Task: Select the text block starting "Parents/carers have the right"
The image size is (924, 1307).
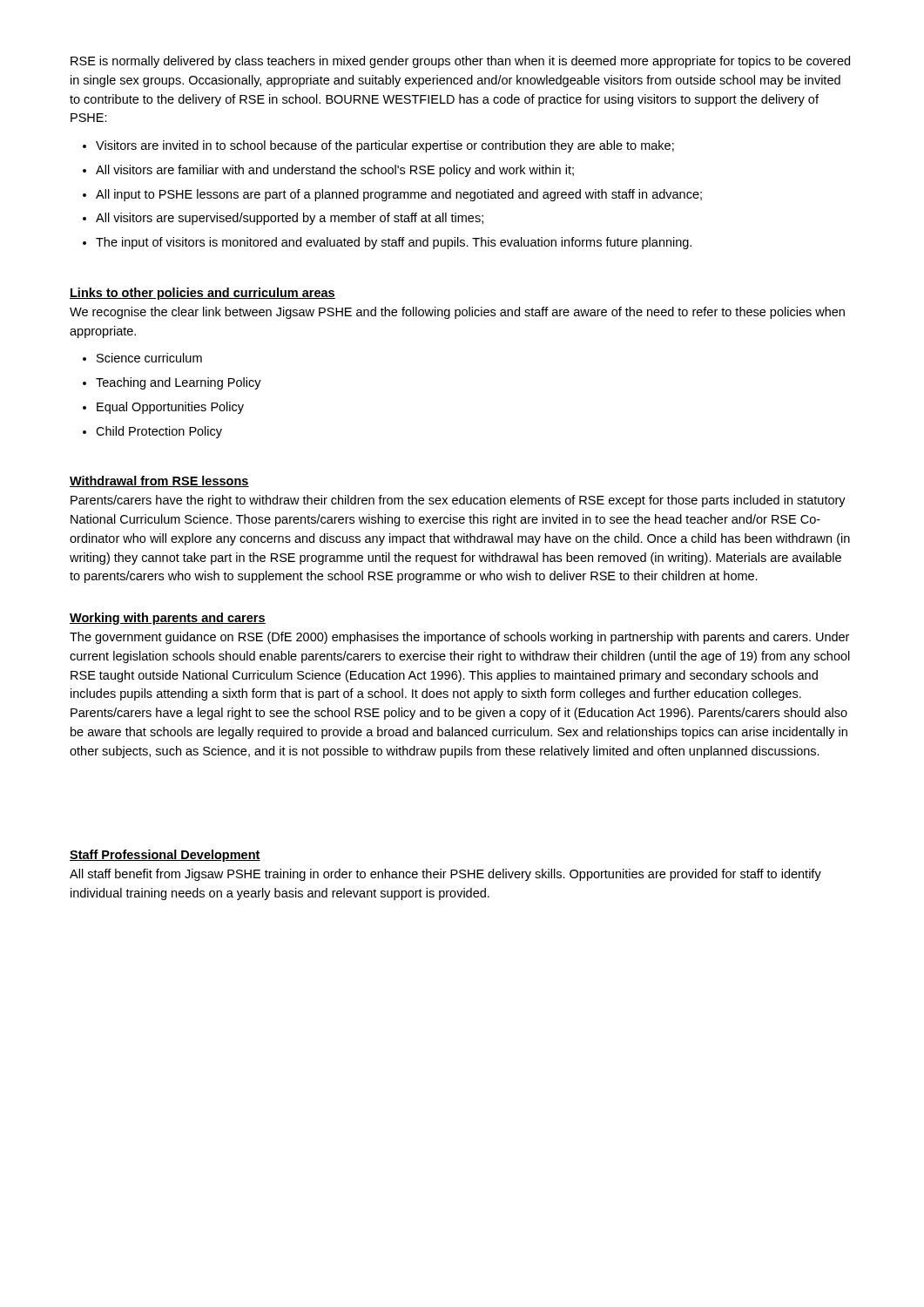Action: point(462,539)
